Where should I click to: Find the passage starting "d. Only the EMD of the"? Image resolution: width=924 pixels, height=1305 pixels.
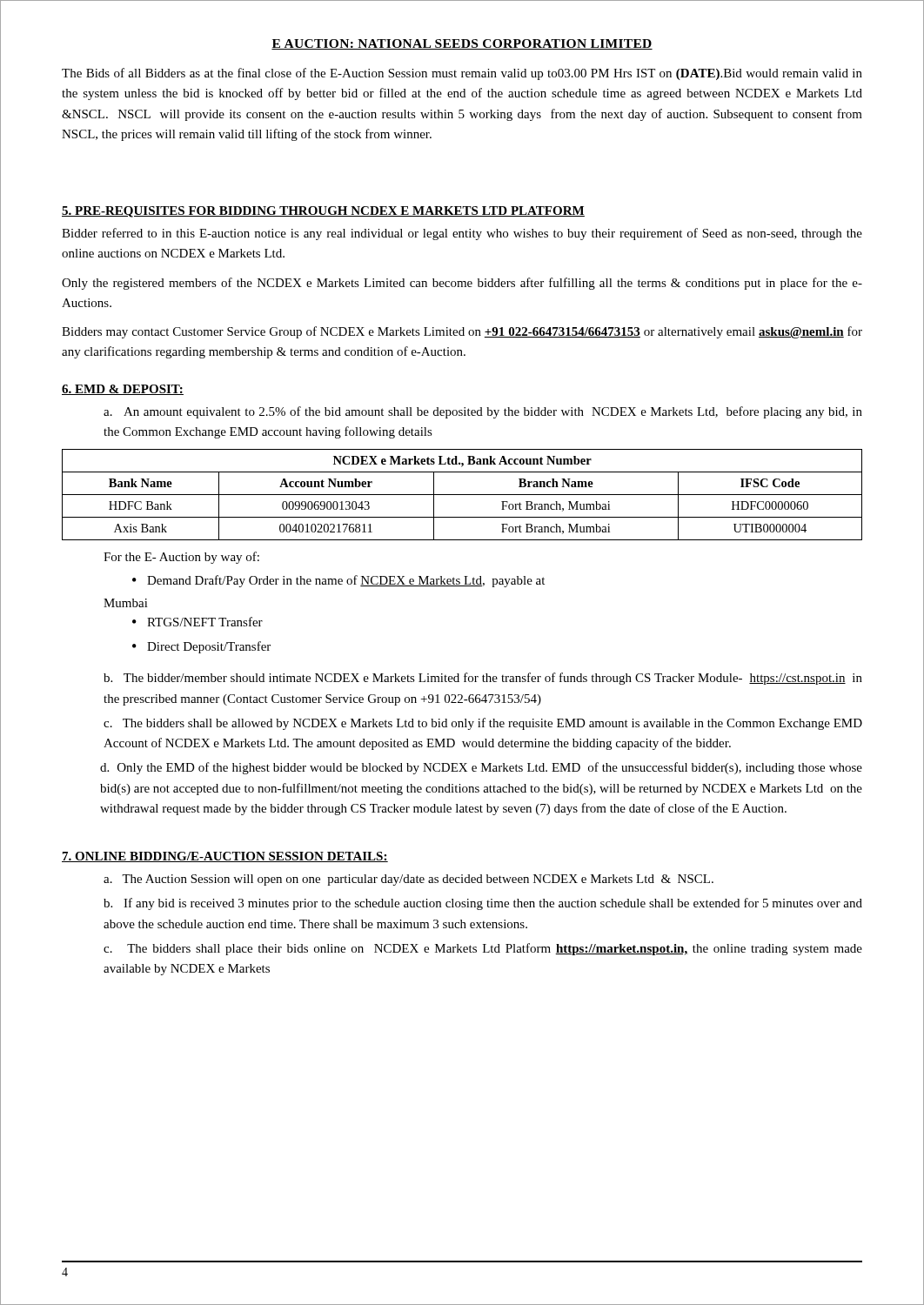pos(481,788)
